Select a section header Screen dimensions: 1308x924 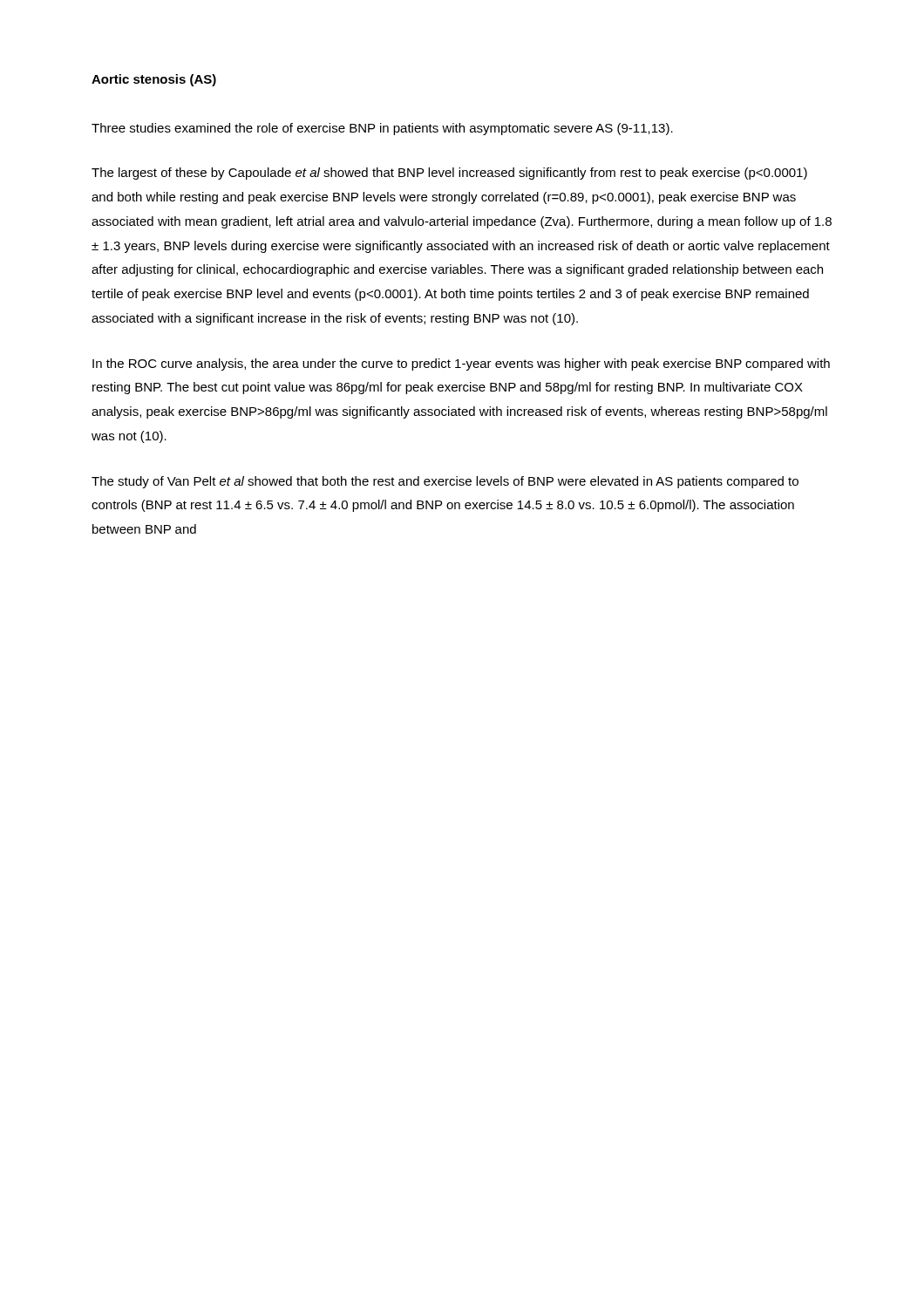coord(154,79)
